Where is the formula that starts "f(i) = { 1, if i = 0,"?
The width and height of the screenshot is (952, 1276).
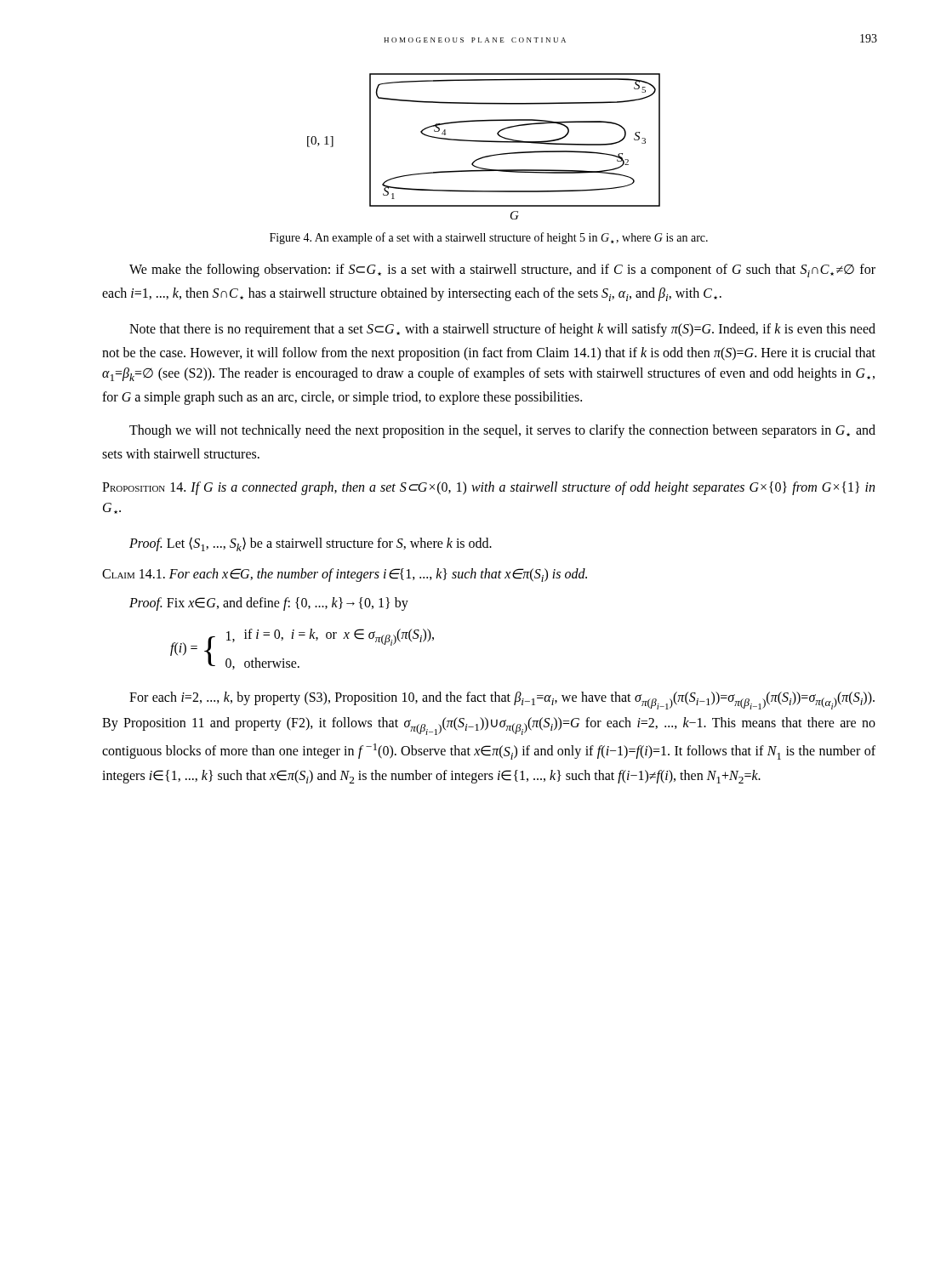pyautogui.click(x=304, y=649)
